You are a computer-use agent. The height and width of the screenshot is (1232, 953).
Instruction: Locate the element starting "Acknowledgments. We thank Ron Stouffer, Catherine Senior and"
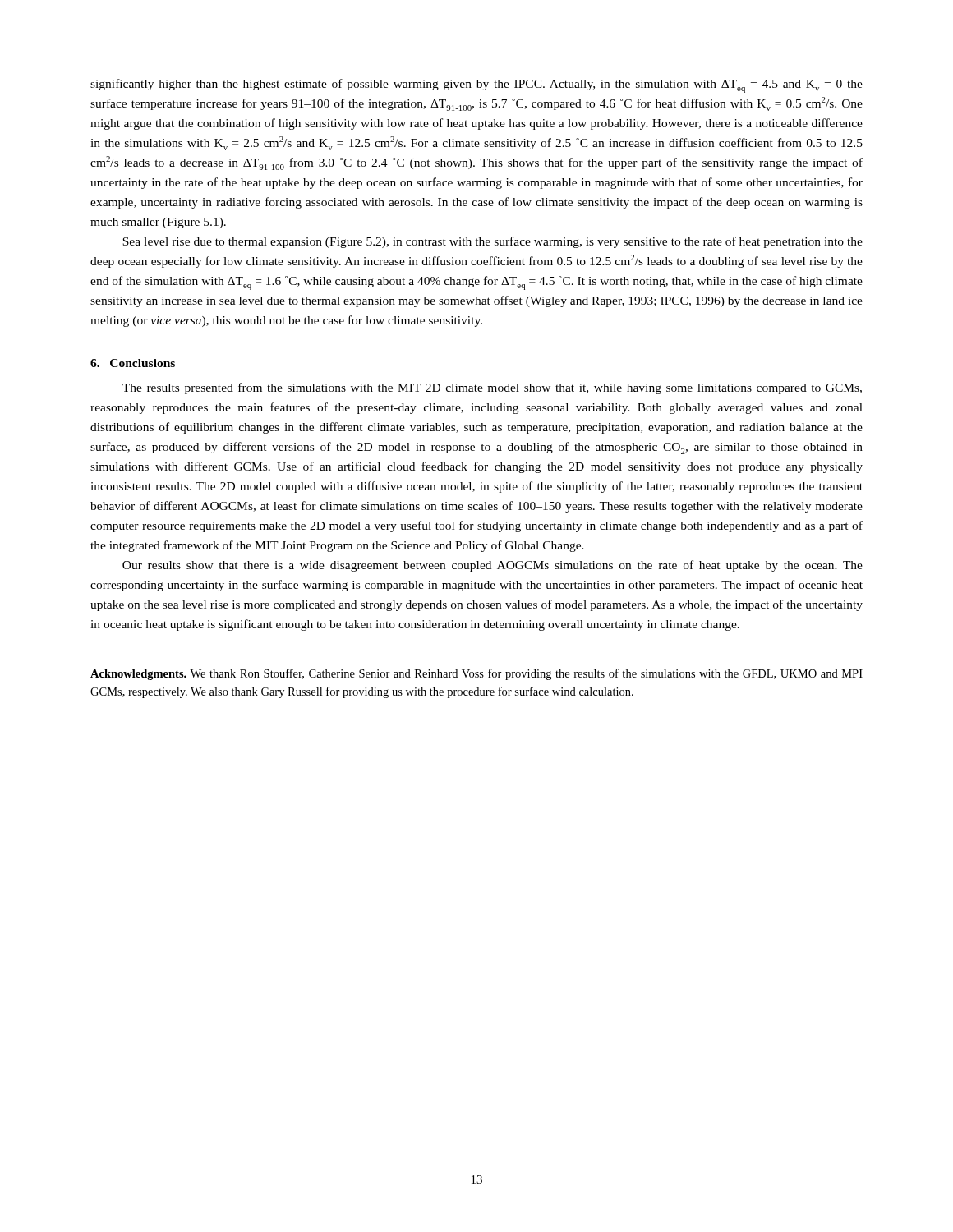coord(476,683)
